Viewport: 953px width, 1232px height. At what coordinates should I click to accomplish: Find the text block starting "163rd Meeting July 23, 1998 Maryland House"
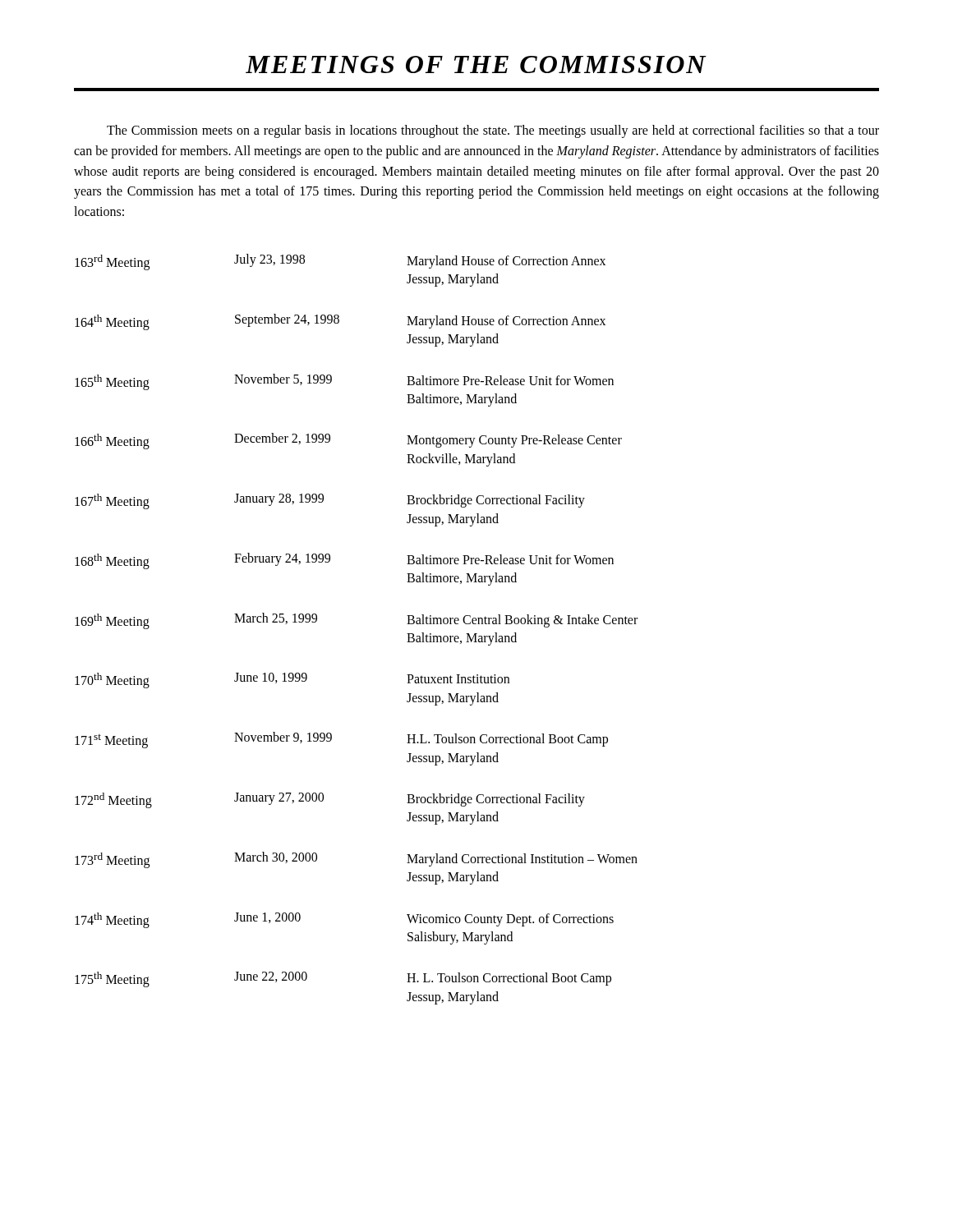tap(476, 271)
